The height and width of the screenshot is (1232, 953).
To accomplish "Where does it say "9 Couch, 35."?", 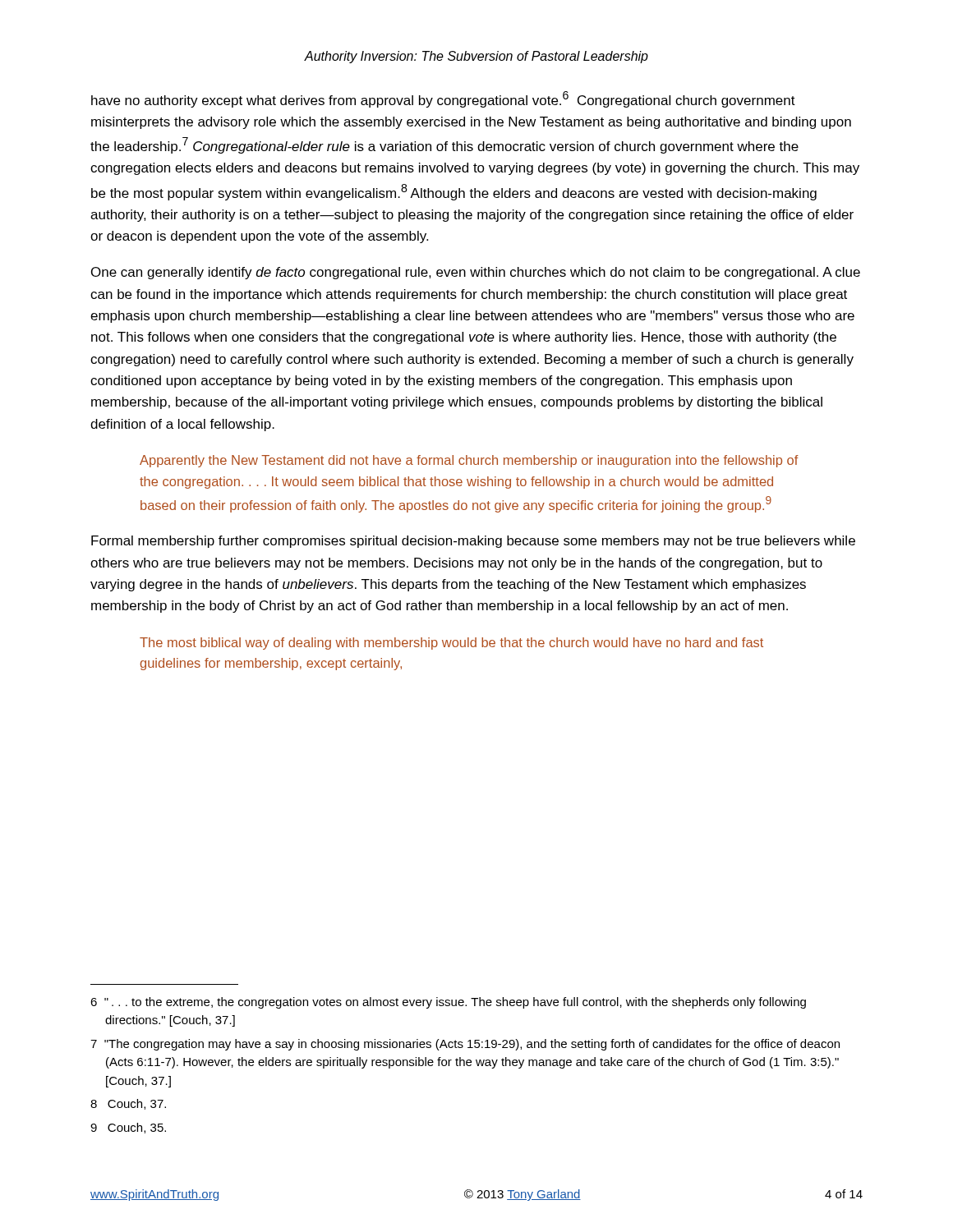I will pos(129,1127).
